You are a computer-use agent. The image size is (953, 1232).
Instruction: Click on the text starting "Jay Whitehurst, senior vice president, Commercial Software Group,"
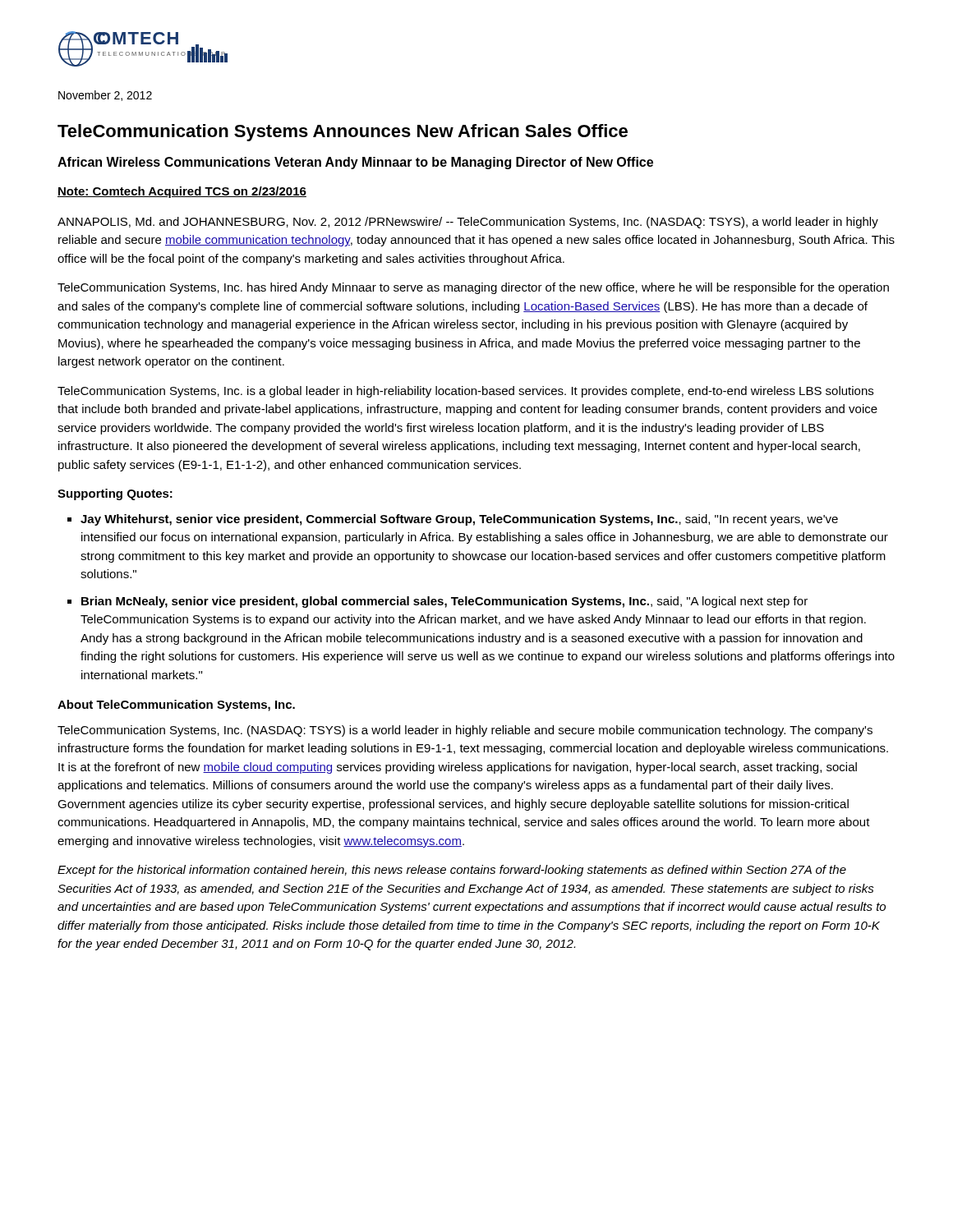pyautogui.click(x=484, y=546)
